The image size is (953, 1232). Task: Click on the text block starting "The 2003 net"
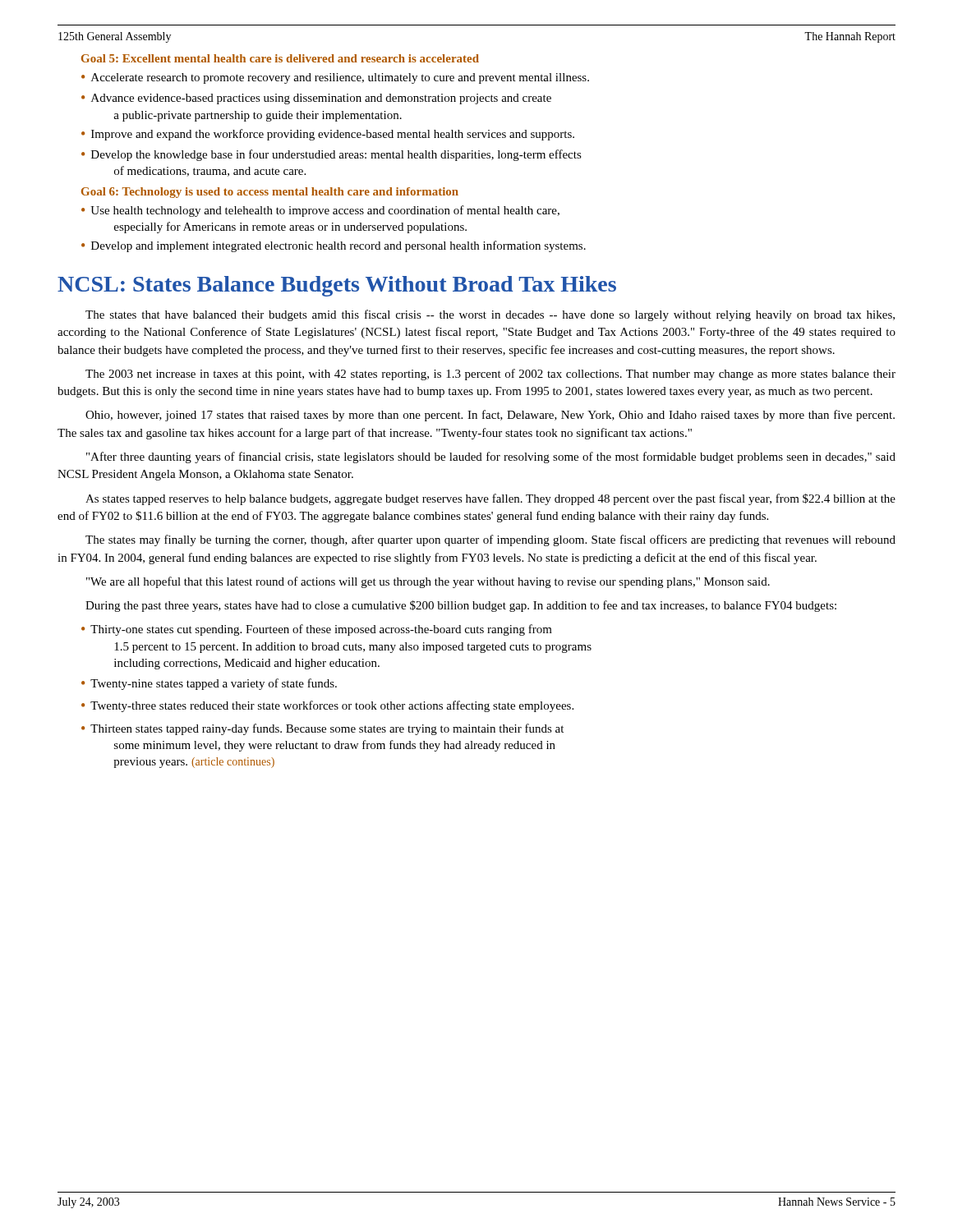476,382
